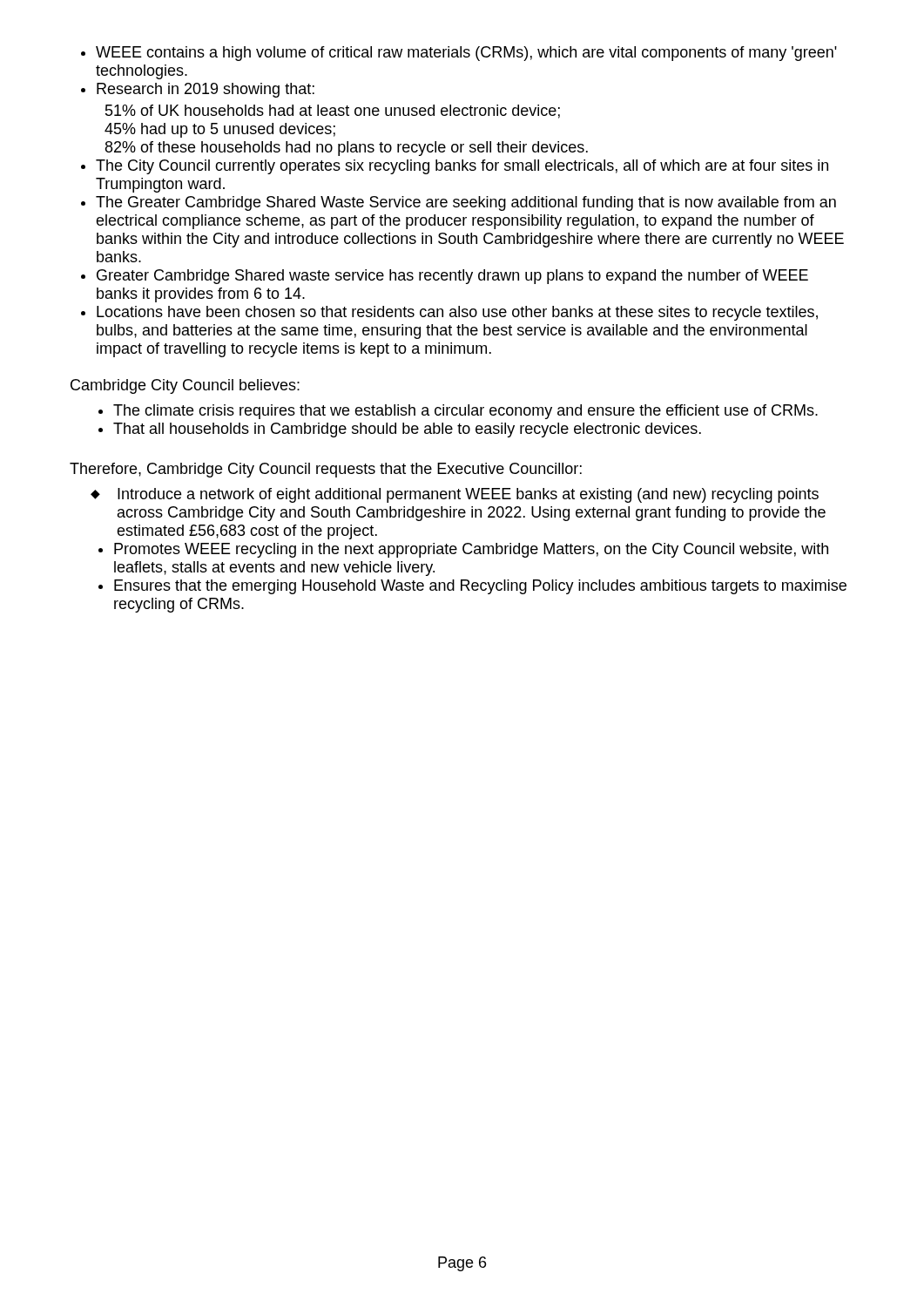The image size is (924, 1307).
Task: Locate the region starting "The climate crisis"
Action: 484,411
